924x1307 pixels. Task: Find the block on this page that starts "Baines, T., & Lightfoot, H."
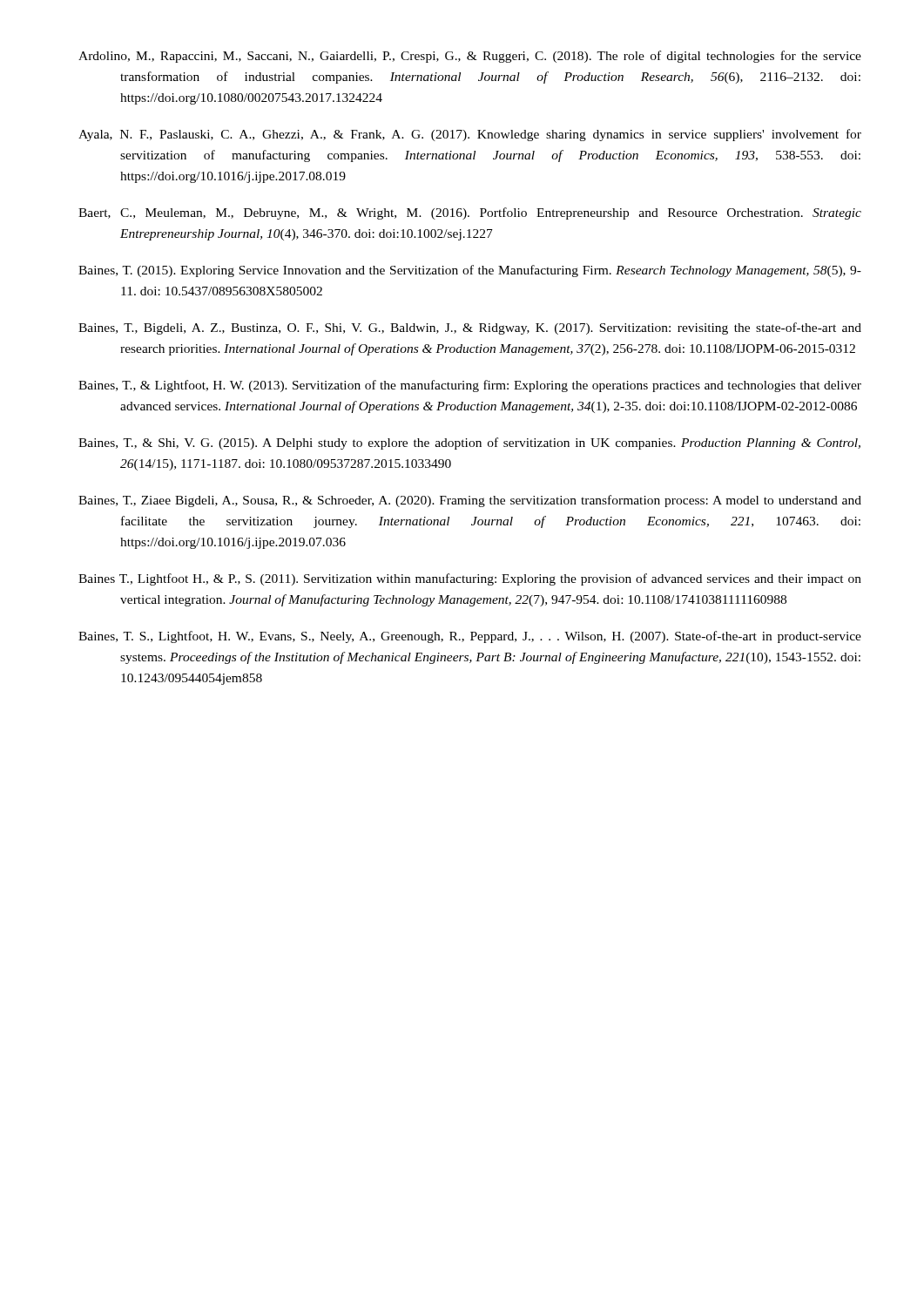tap(470, 395)
